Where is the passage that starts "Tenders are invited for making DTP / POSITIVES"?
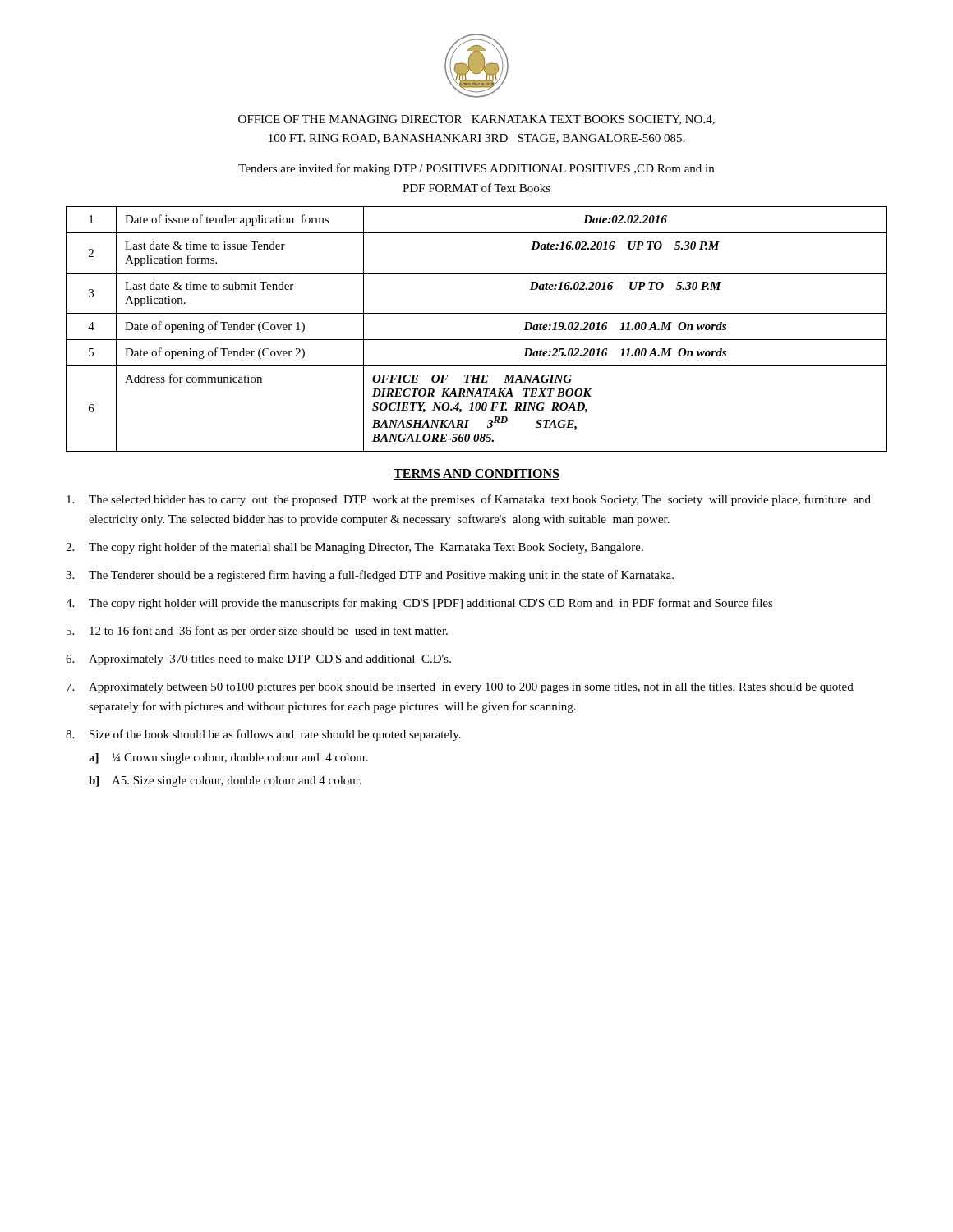Screen dimensions: 1232x953 coord(476,178)
